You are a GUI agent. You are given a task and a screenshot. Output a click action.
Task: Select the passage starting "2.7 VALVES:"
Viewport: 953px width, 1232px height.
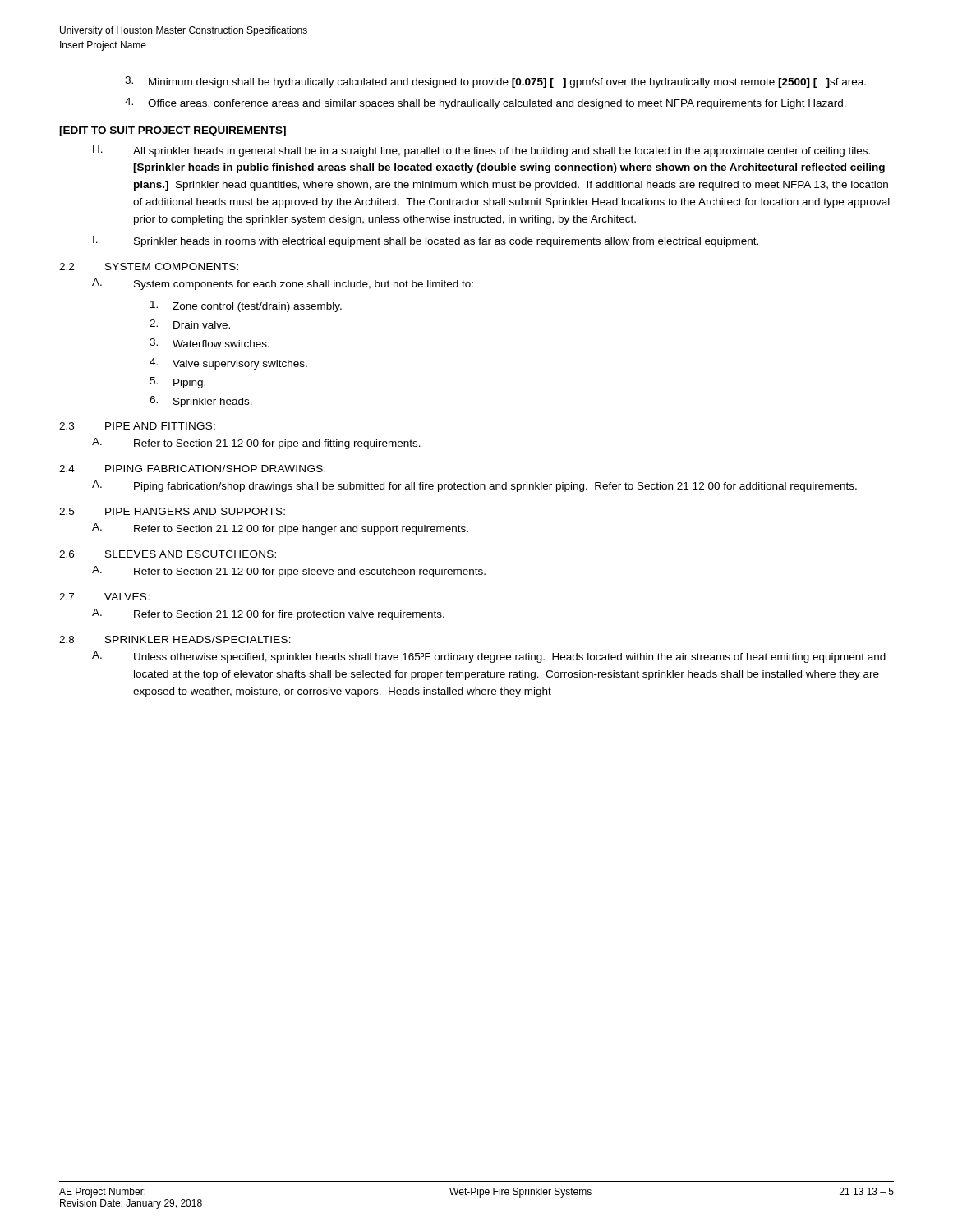tap(105, 597)
